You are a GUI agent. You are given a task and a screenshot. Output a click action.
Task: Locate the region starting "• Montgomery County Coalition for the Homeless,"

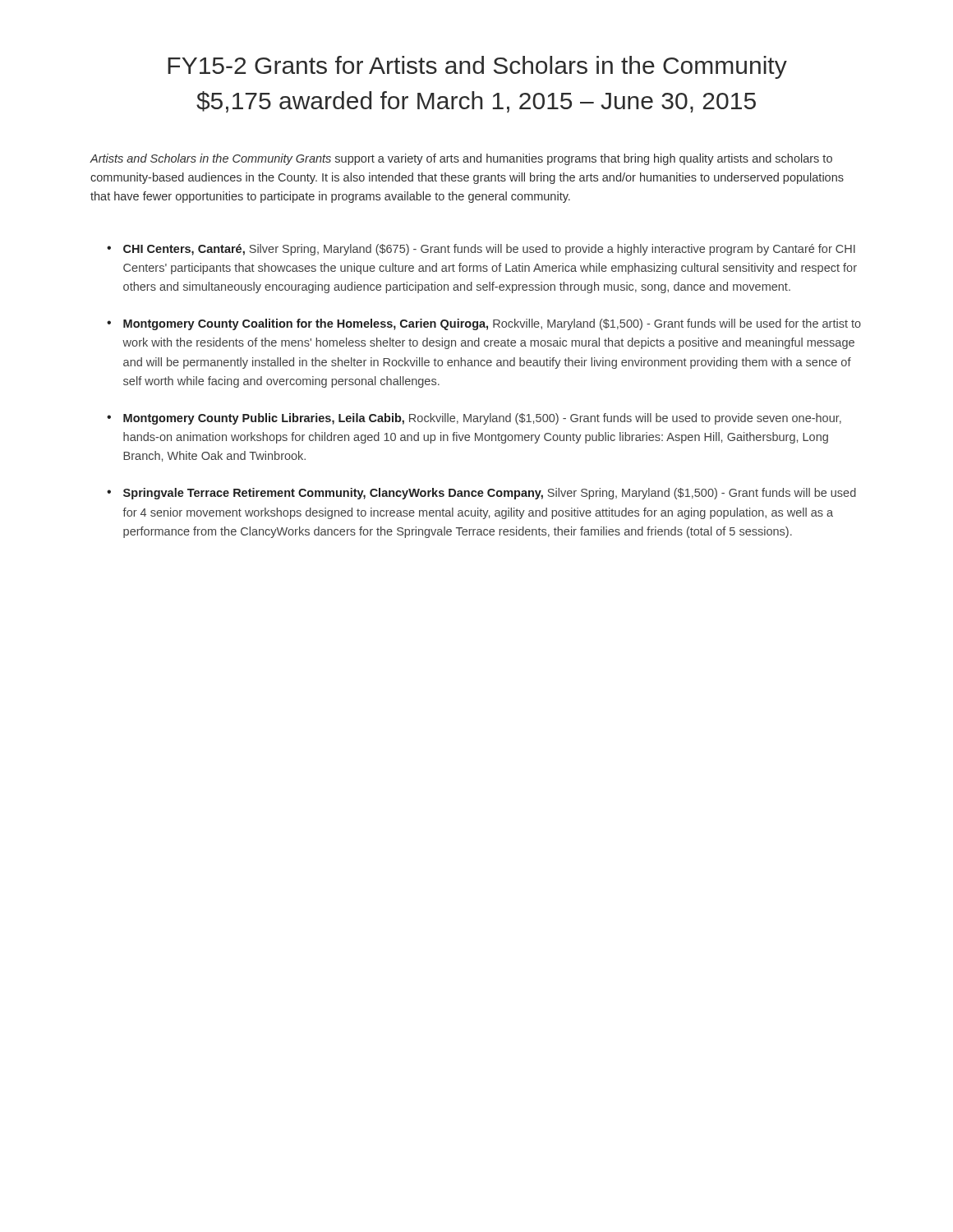pos(485,353)
